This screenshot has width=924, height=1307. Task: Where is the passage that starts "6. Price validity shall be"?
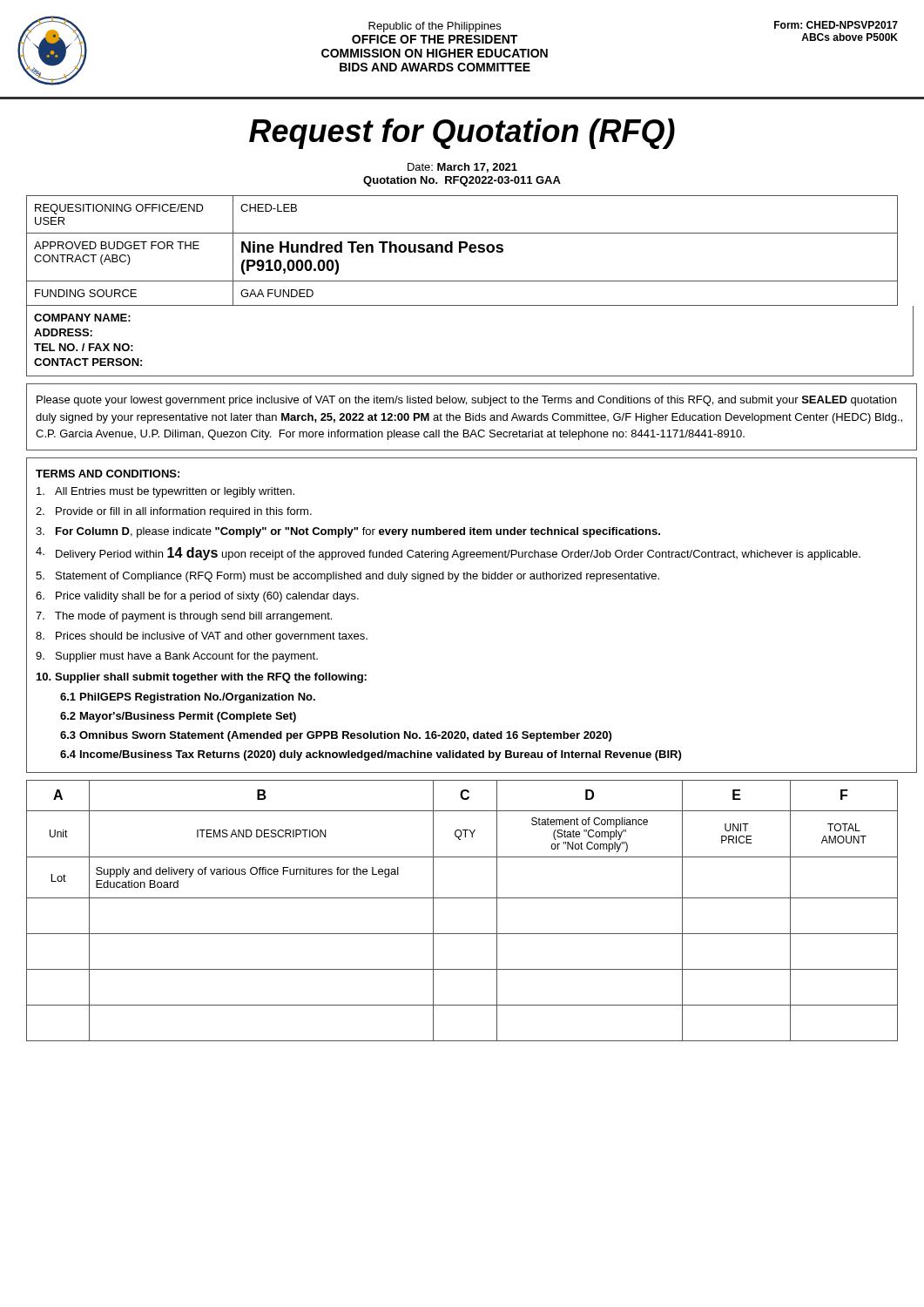tap(198, 596)
